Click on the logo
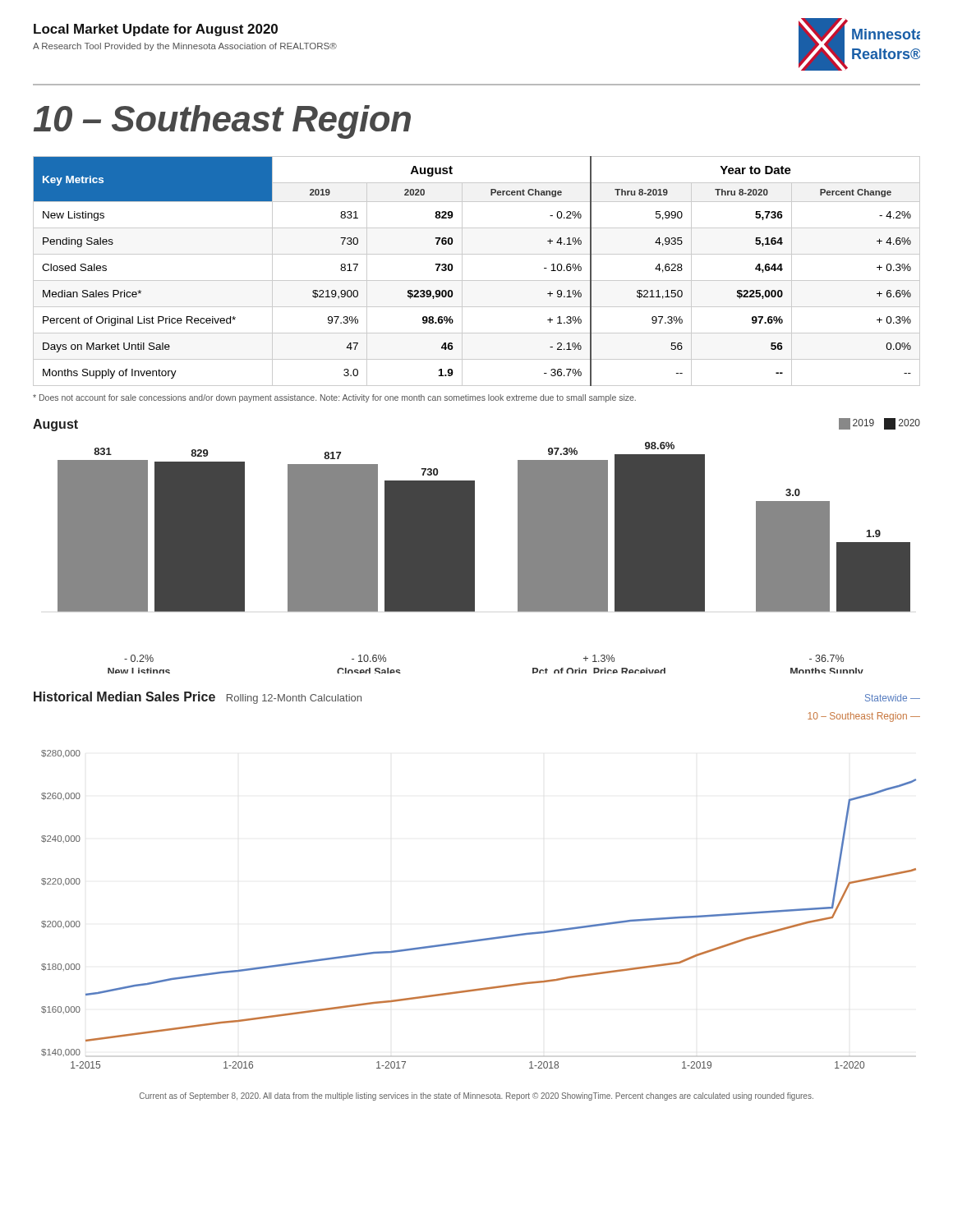This screenshot has height=1232, width=953. [x=859, y=46]
